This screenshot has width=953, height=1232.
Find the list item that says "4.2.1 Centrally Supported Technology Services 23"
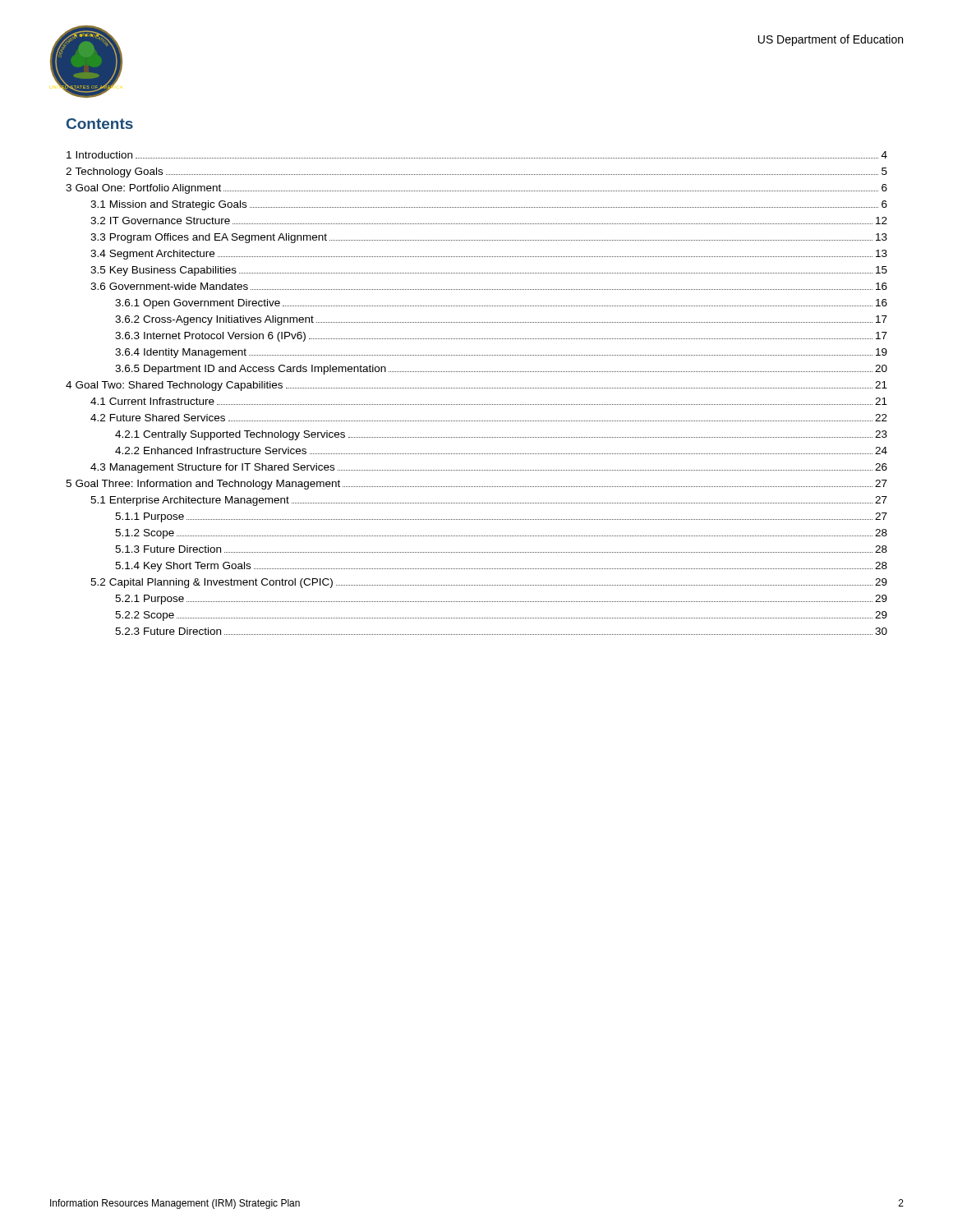tap(476, 434)
